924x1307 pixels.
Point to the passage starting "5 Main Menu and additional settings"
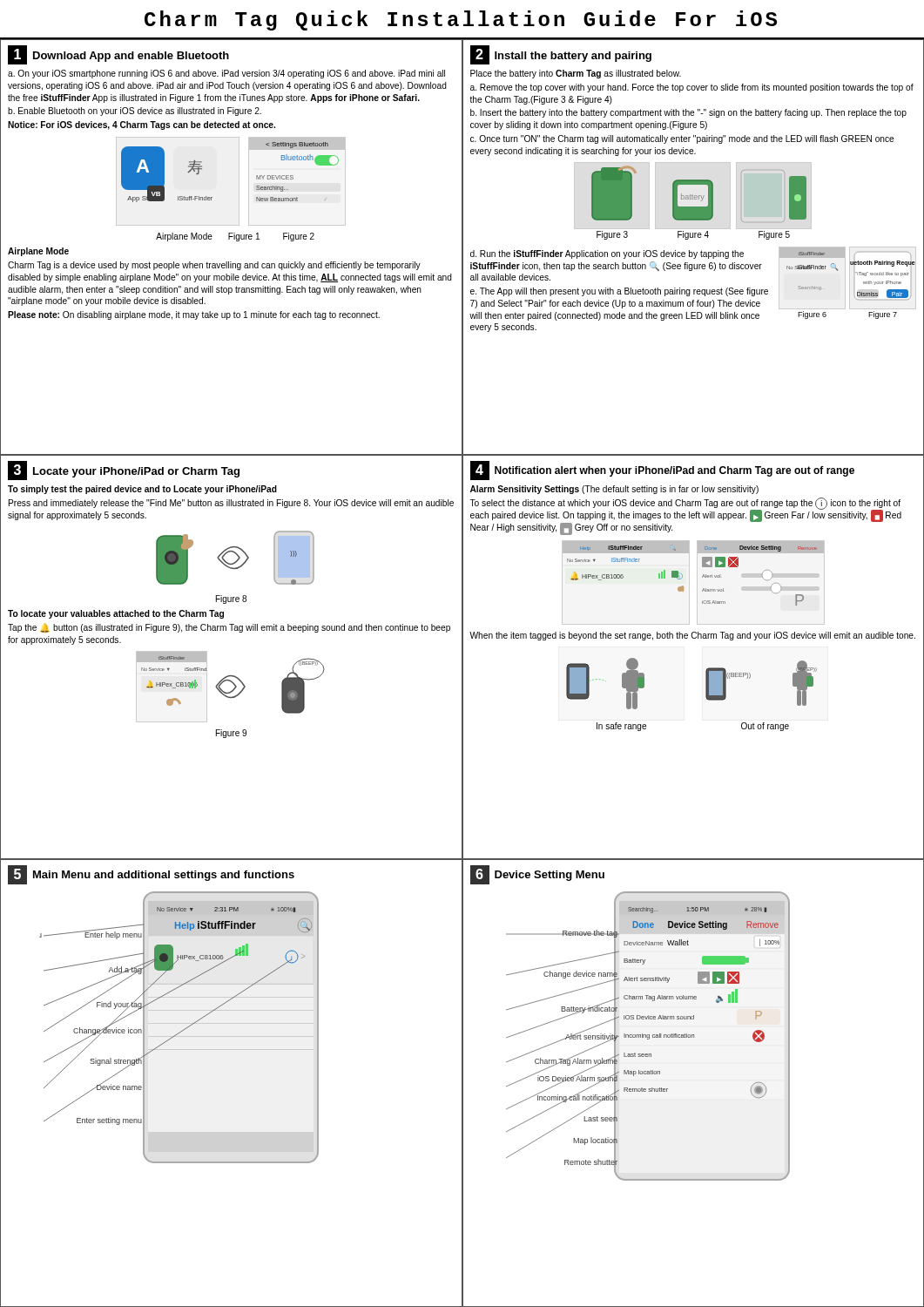151,875
